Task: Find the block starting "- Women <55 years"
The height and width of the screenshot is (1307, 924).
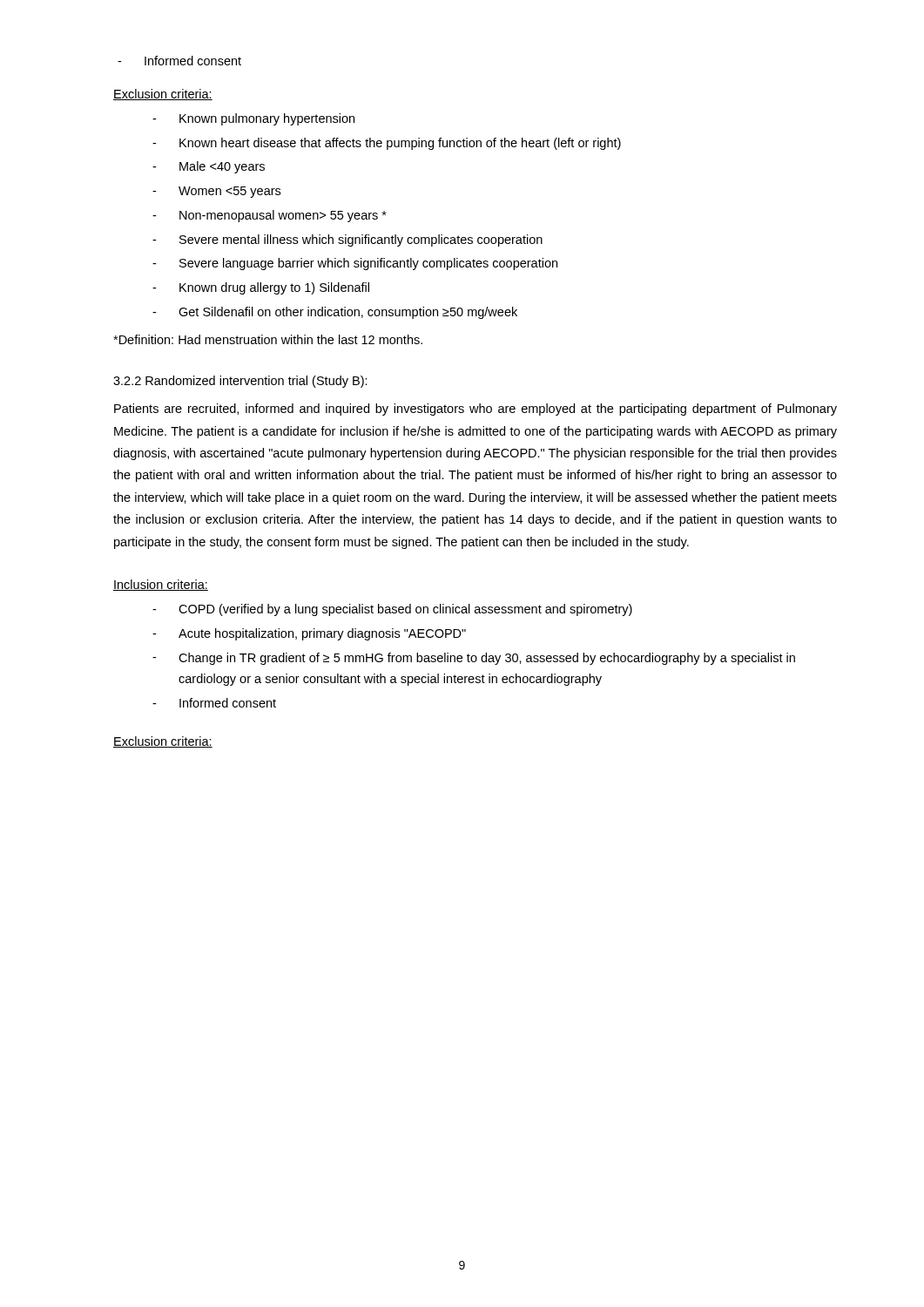Action: 216,192
